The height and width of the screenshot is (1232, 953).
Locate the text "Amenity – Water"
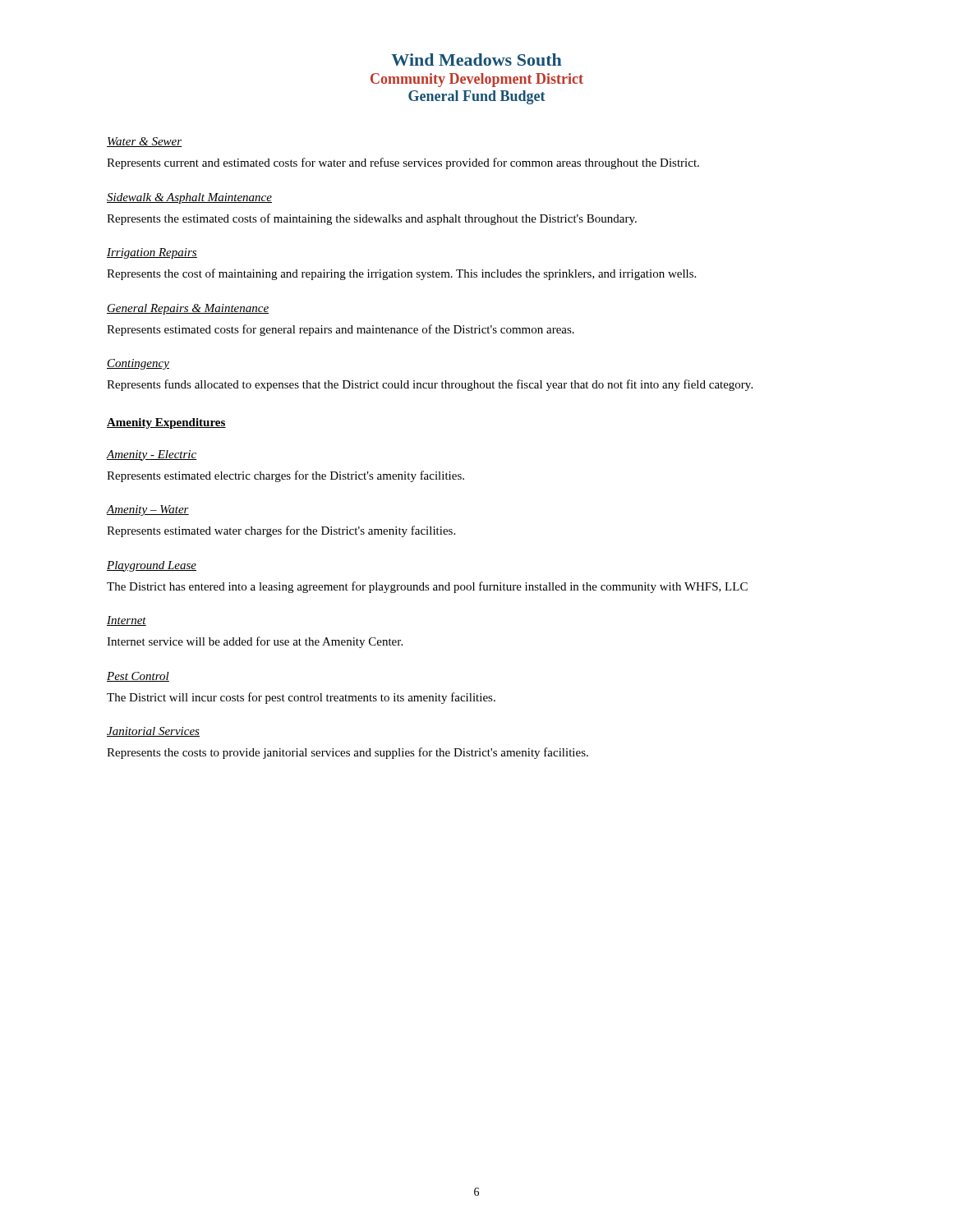pos(148,510)
